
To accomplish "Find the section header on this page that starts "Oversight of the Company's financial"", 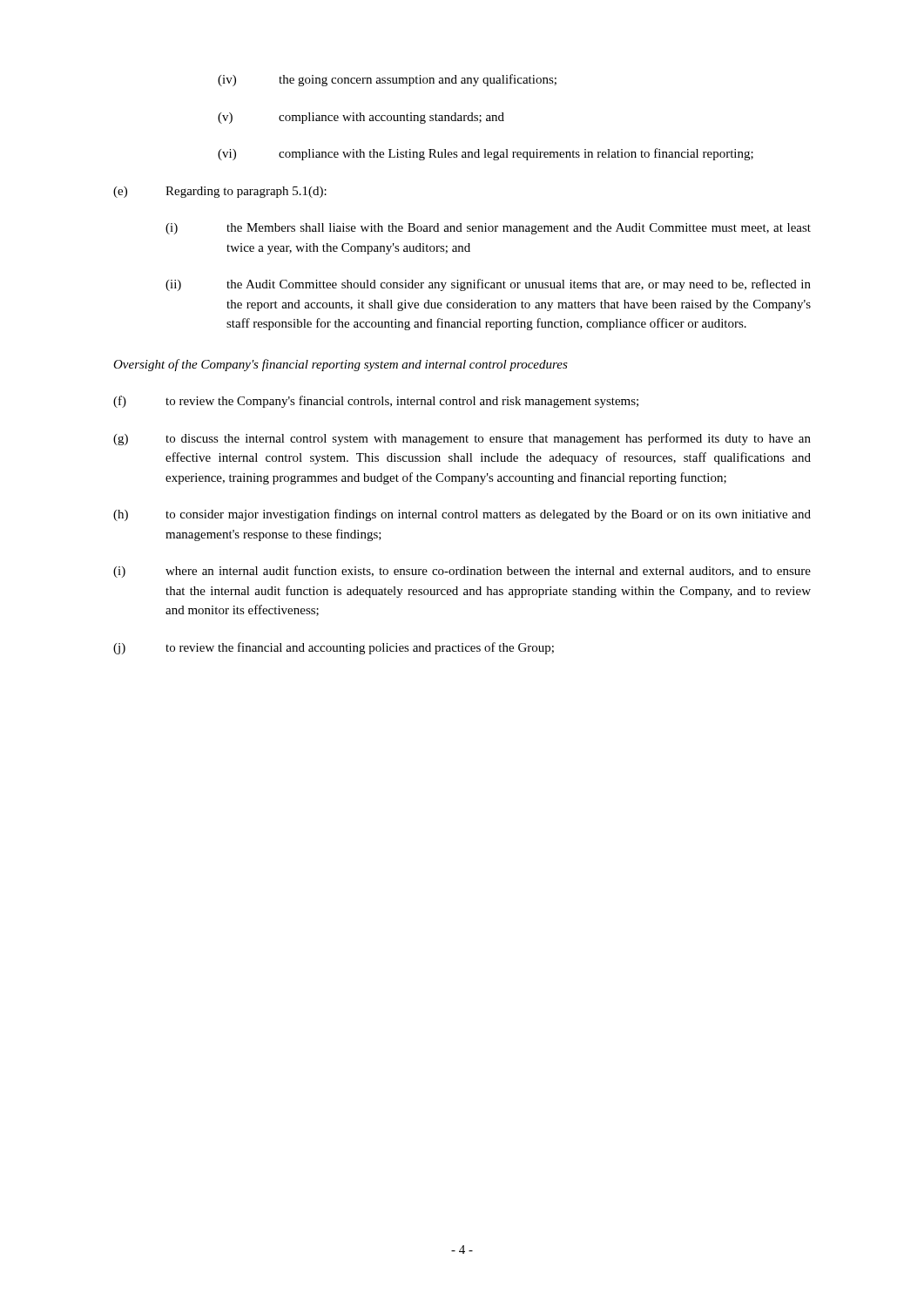I will 340,364.
